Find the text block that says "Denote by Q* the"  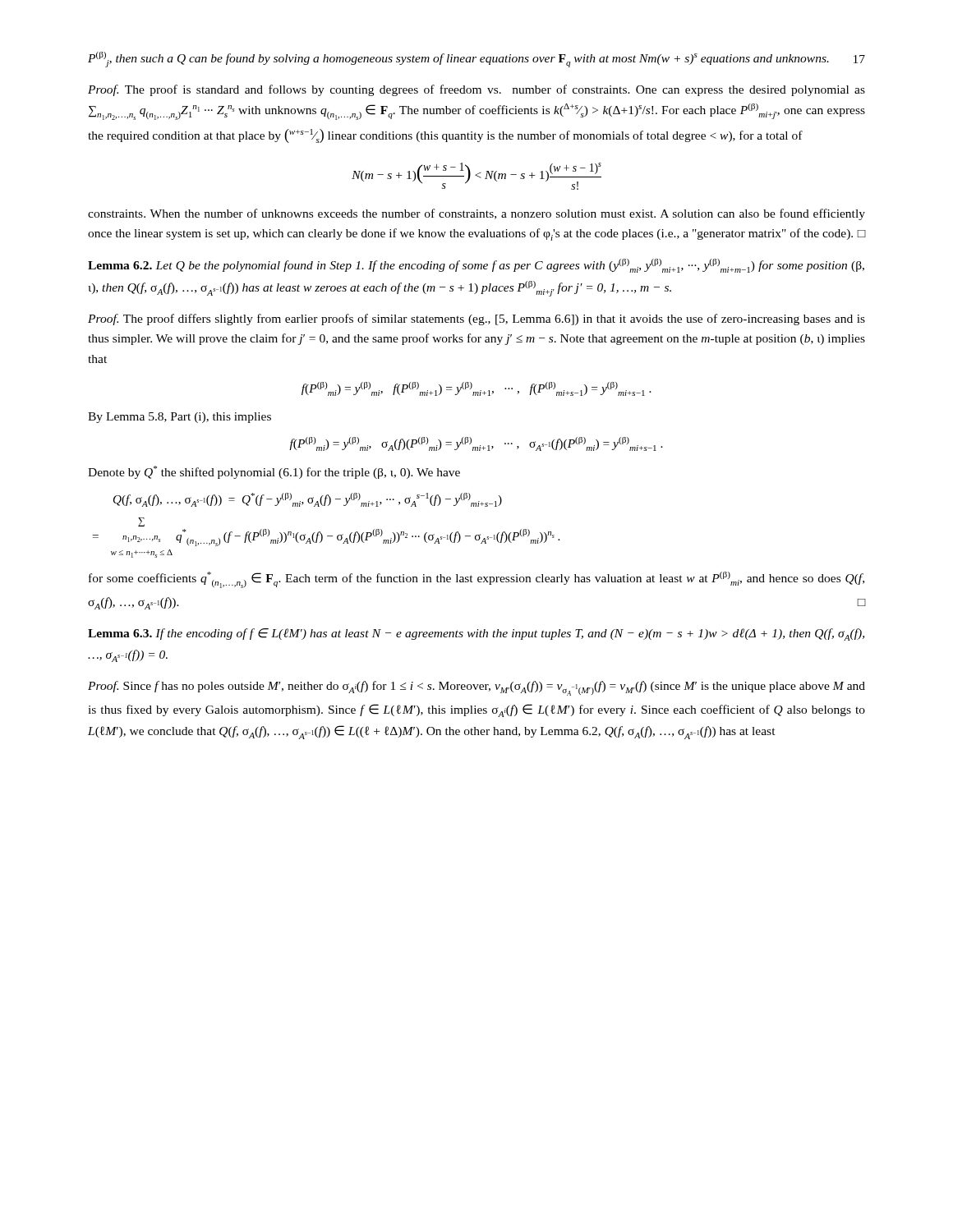(x=274, y=471)
